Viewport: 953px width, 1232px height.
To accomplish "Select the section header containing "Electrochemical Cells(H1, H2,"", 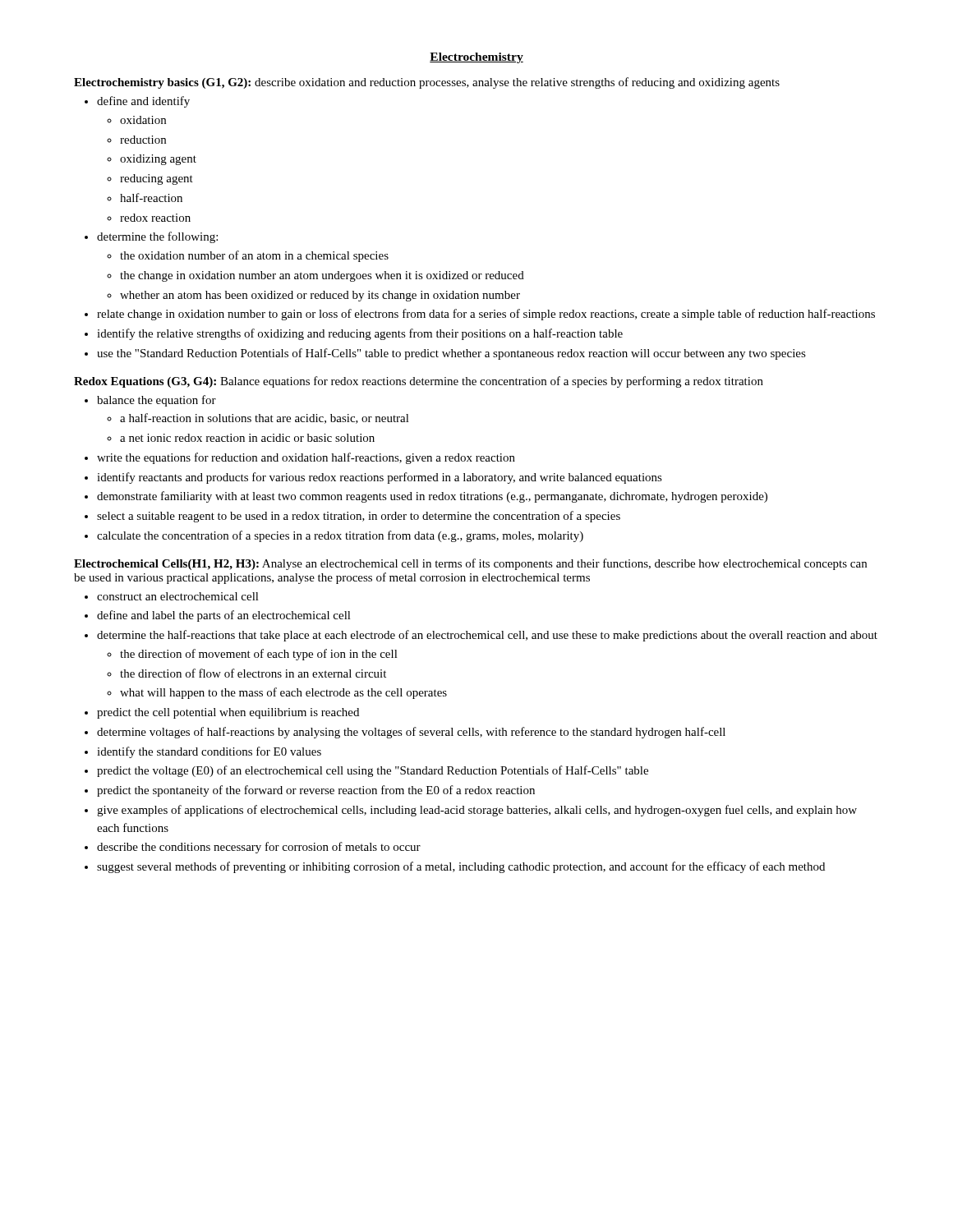I will click(471, 570).
